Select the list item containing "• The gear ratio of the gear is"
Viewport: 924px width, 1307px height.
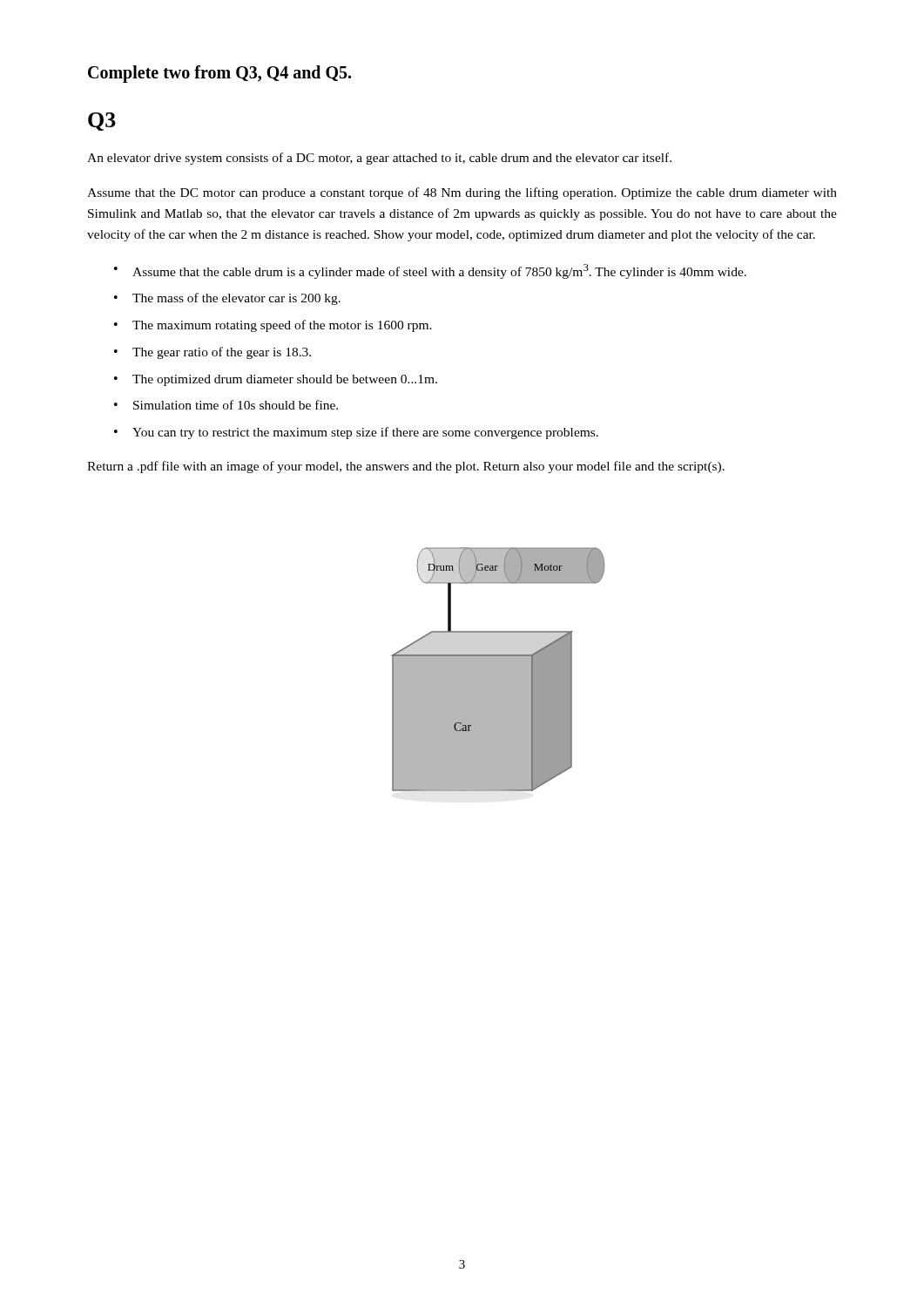pyautogui.click(x=212, y=353)
